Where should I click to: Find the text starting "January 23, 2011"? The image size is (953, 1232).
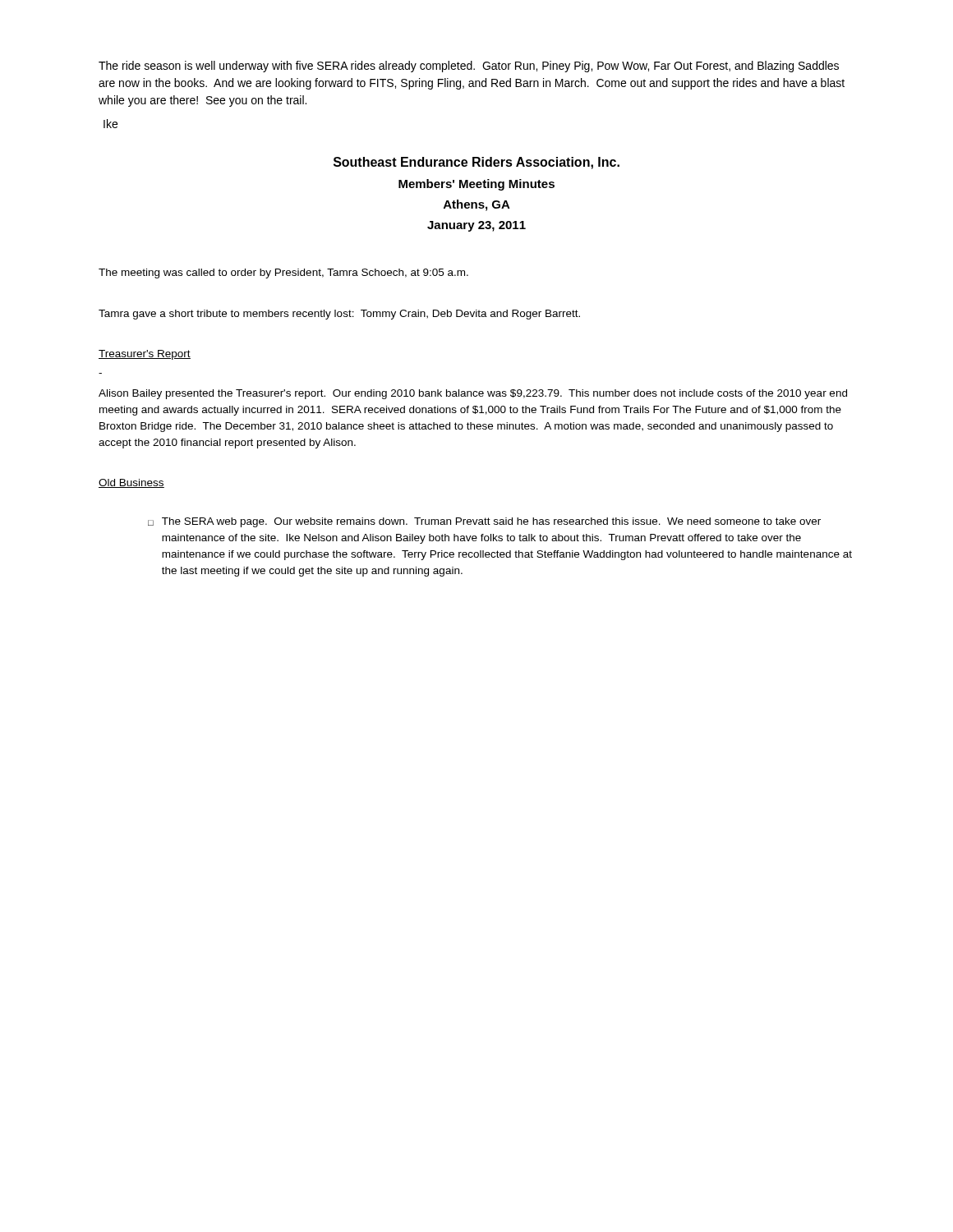pyautogui.click(x=476, y=225)
